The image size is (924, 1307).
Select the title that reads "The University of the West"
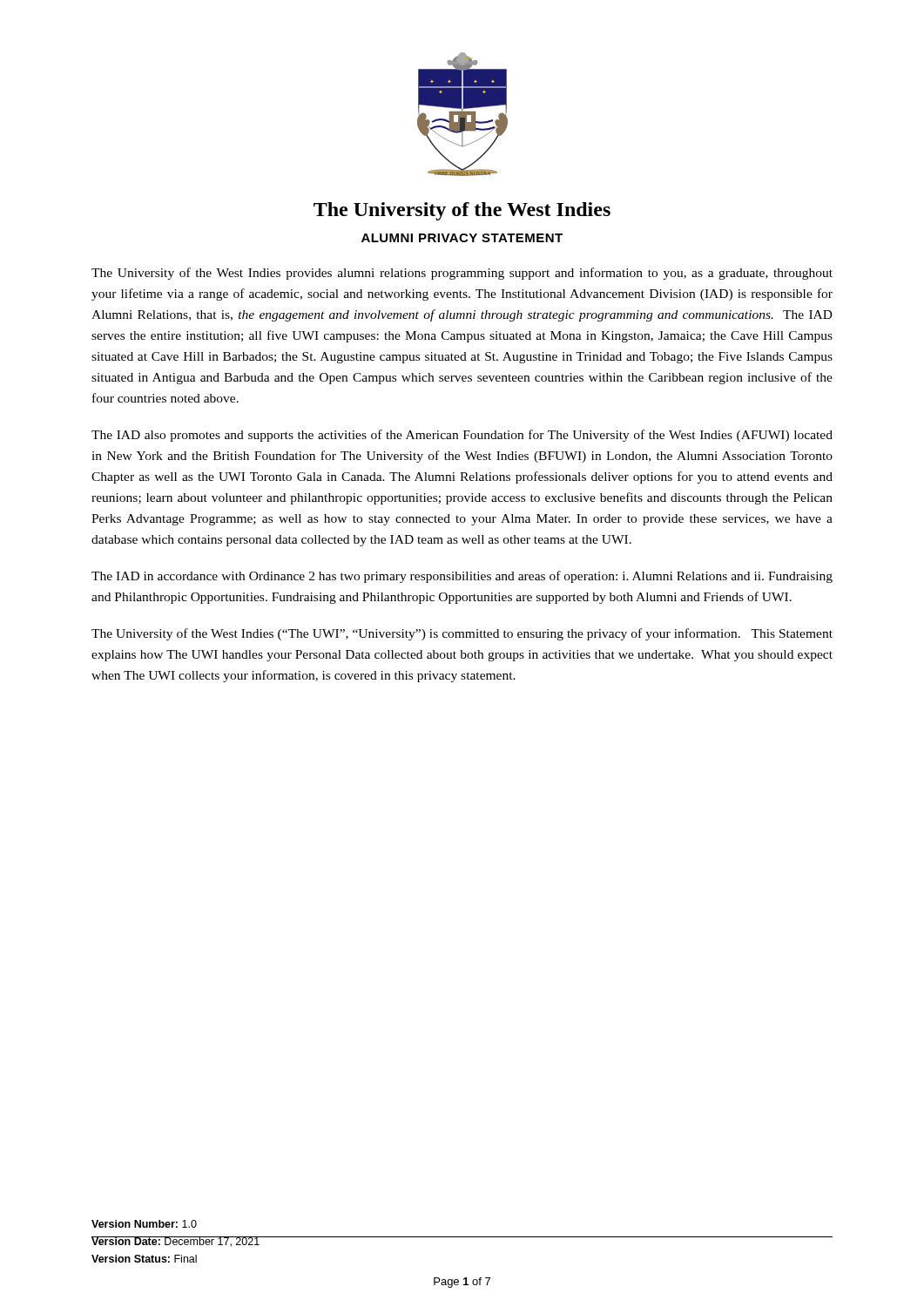tap(462, 210)
